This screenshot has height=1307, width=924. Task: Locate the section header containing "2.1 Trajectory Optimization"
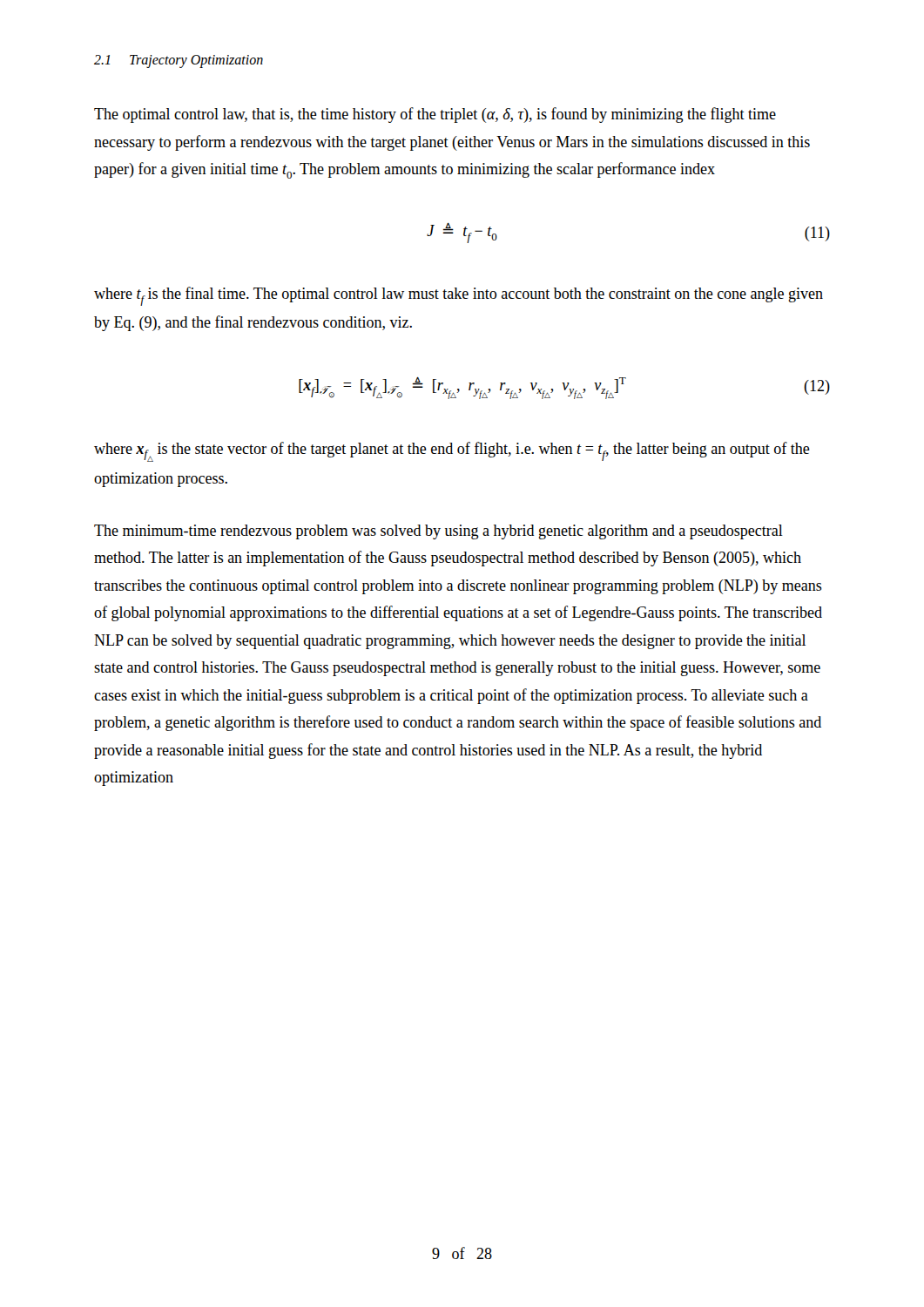179,60
